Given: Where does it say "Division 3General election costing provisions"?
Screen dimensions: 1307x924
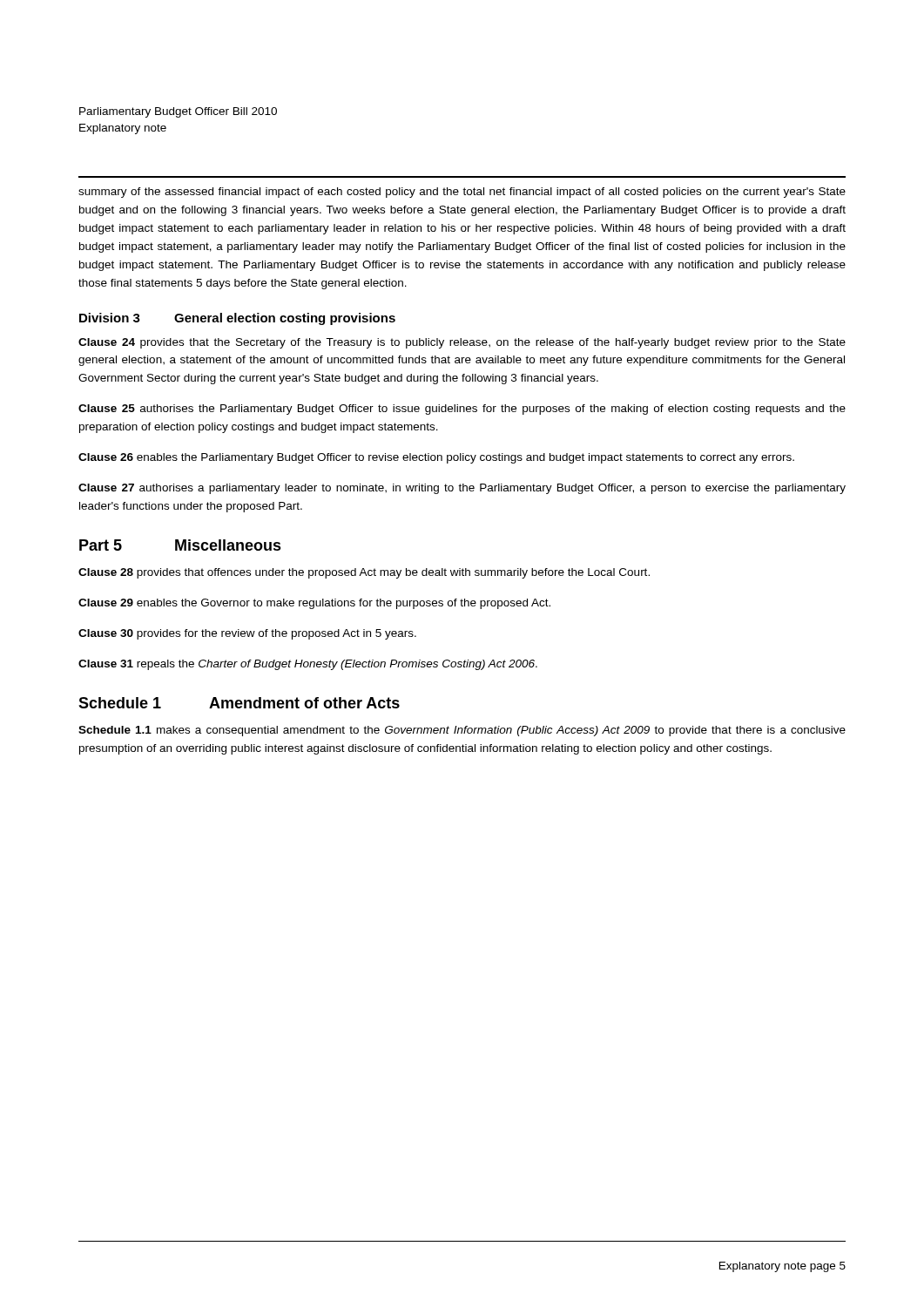Looking at the screenshot, I should pos(237,319).
